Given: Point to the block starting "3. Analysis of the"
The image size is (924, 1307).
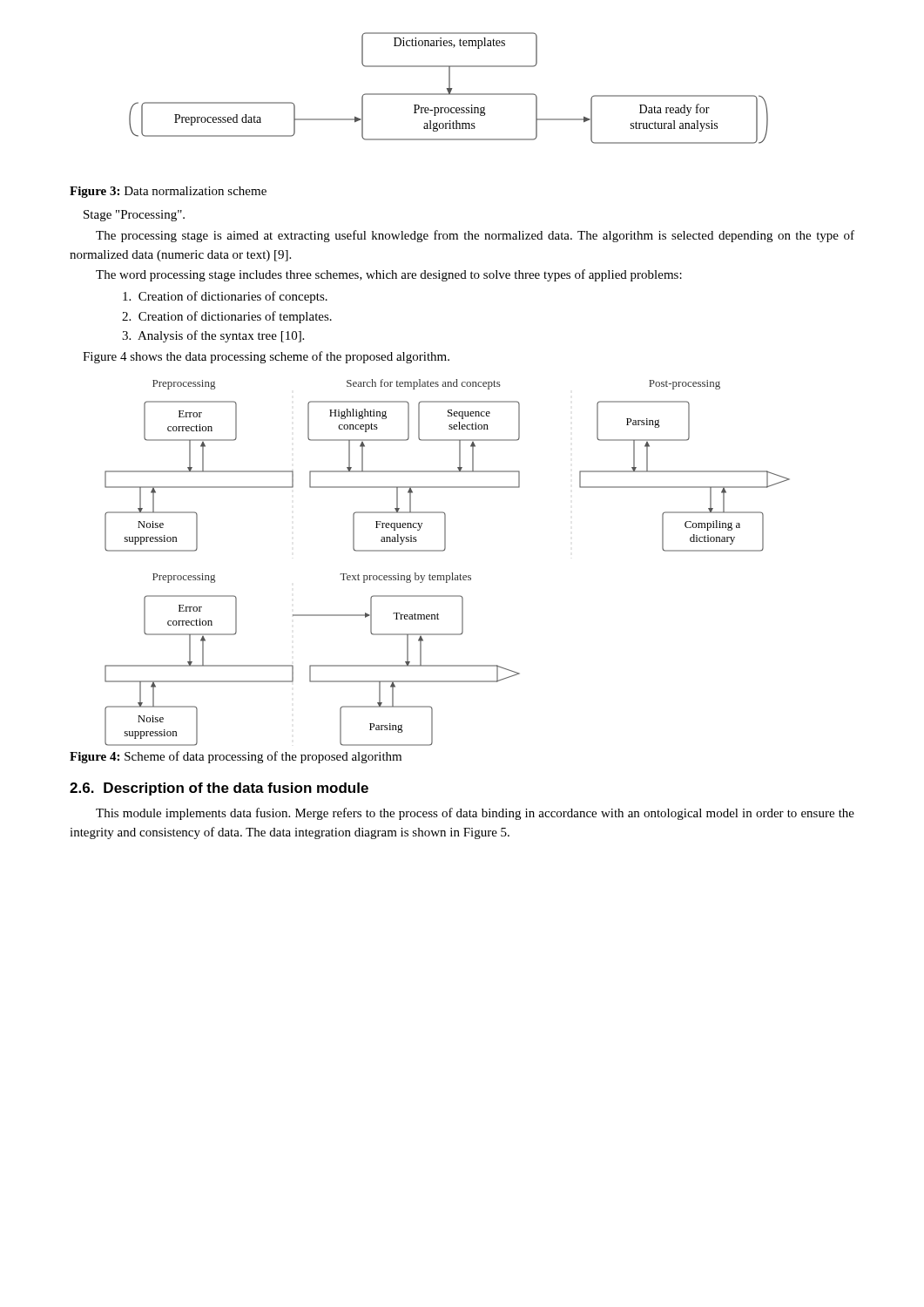Looking at the screenshot, I should click(214, 335).
